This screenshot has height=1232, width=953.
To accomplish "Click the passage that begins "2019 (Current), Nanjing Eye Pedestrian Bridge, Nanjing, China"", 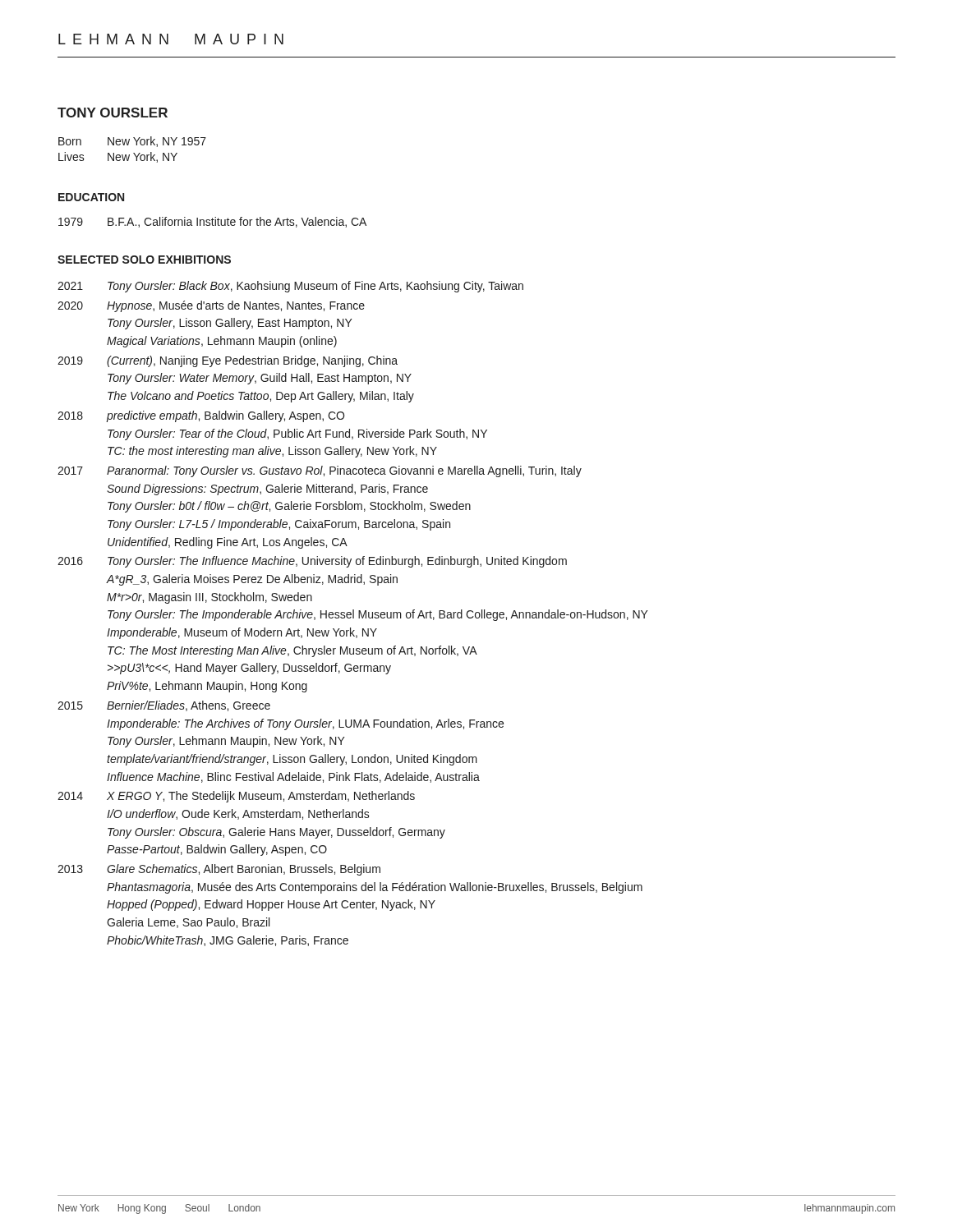I will 236,379.
